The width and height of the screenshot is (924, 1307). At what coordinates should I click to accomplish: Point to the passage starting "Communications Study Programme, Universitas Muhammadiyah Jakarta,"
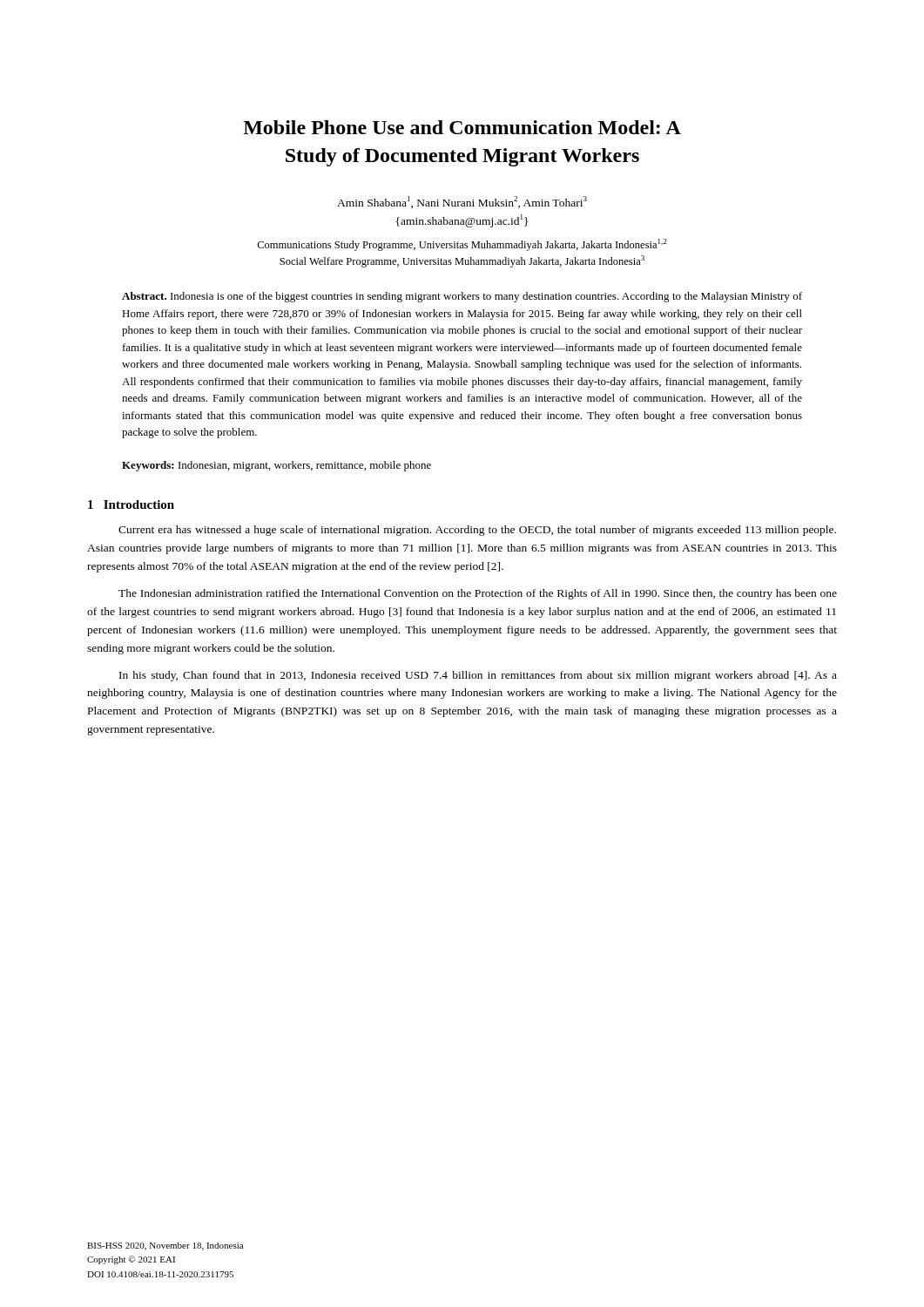462,253
